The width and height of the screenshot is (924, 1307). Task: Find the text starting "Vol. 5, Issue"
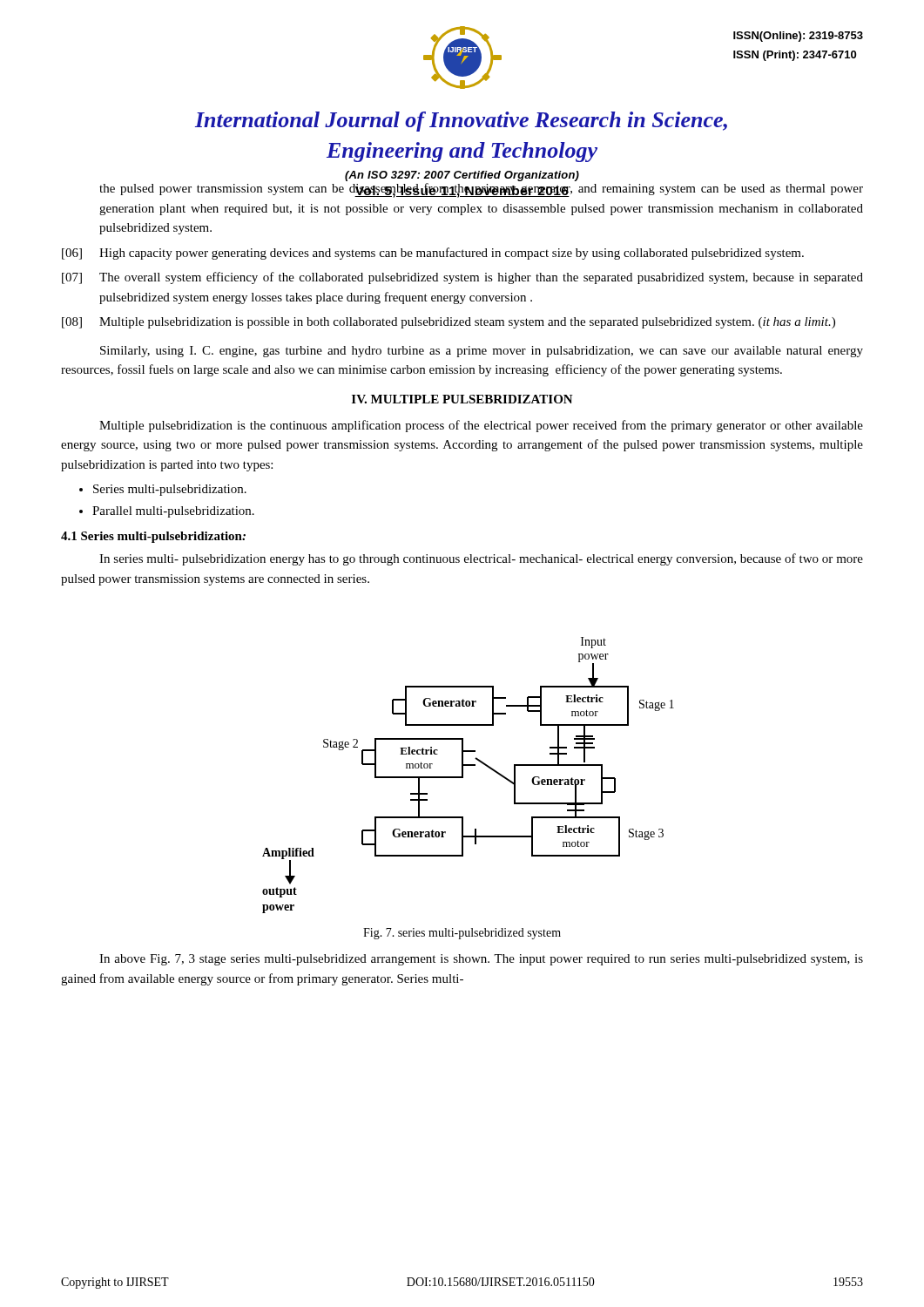(462, 191)
